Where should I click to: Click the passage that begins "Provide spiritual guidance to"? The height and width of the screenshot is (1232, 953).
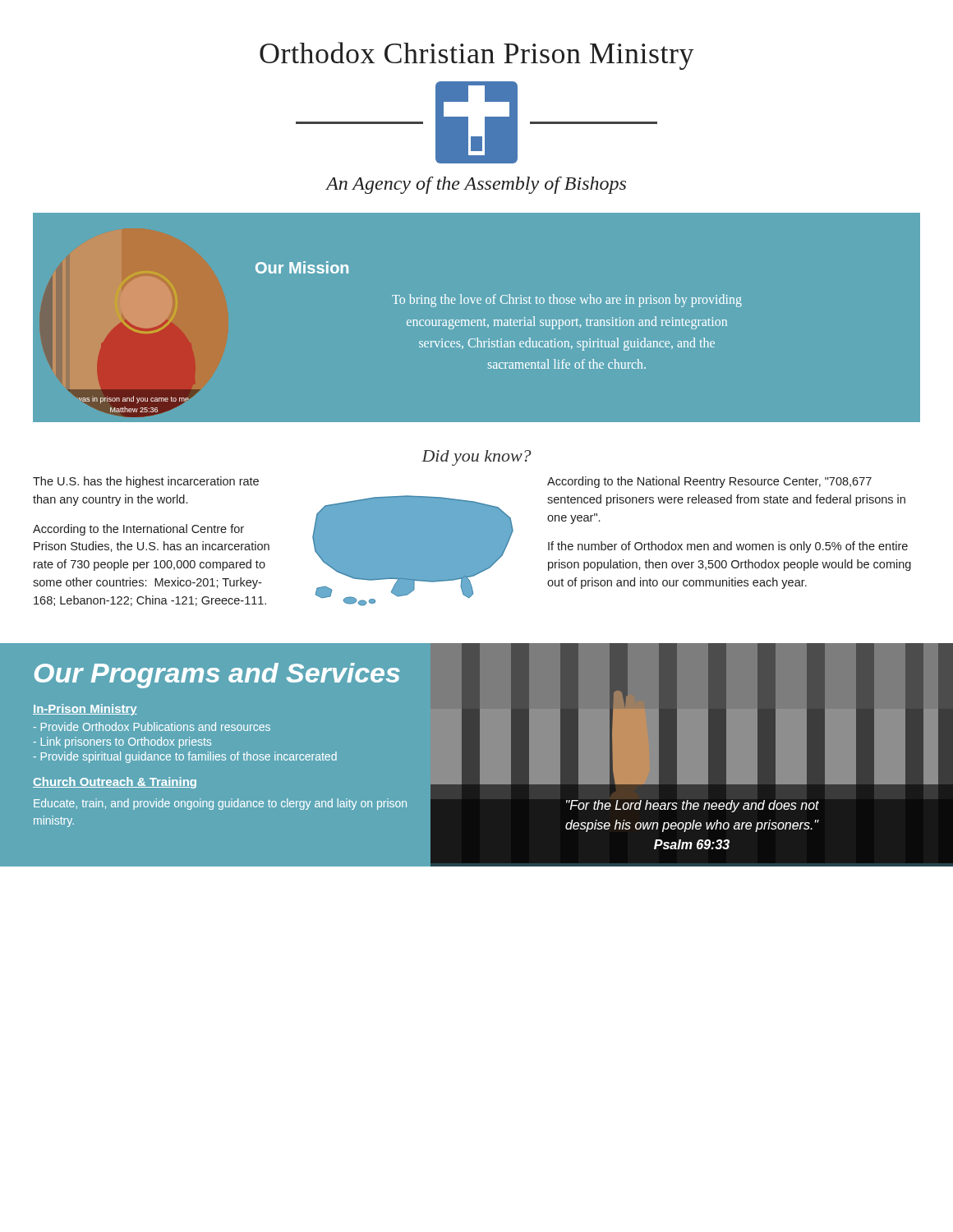click(x=185, y=757)
